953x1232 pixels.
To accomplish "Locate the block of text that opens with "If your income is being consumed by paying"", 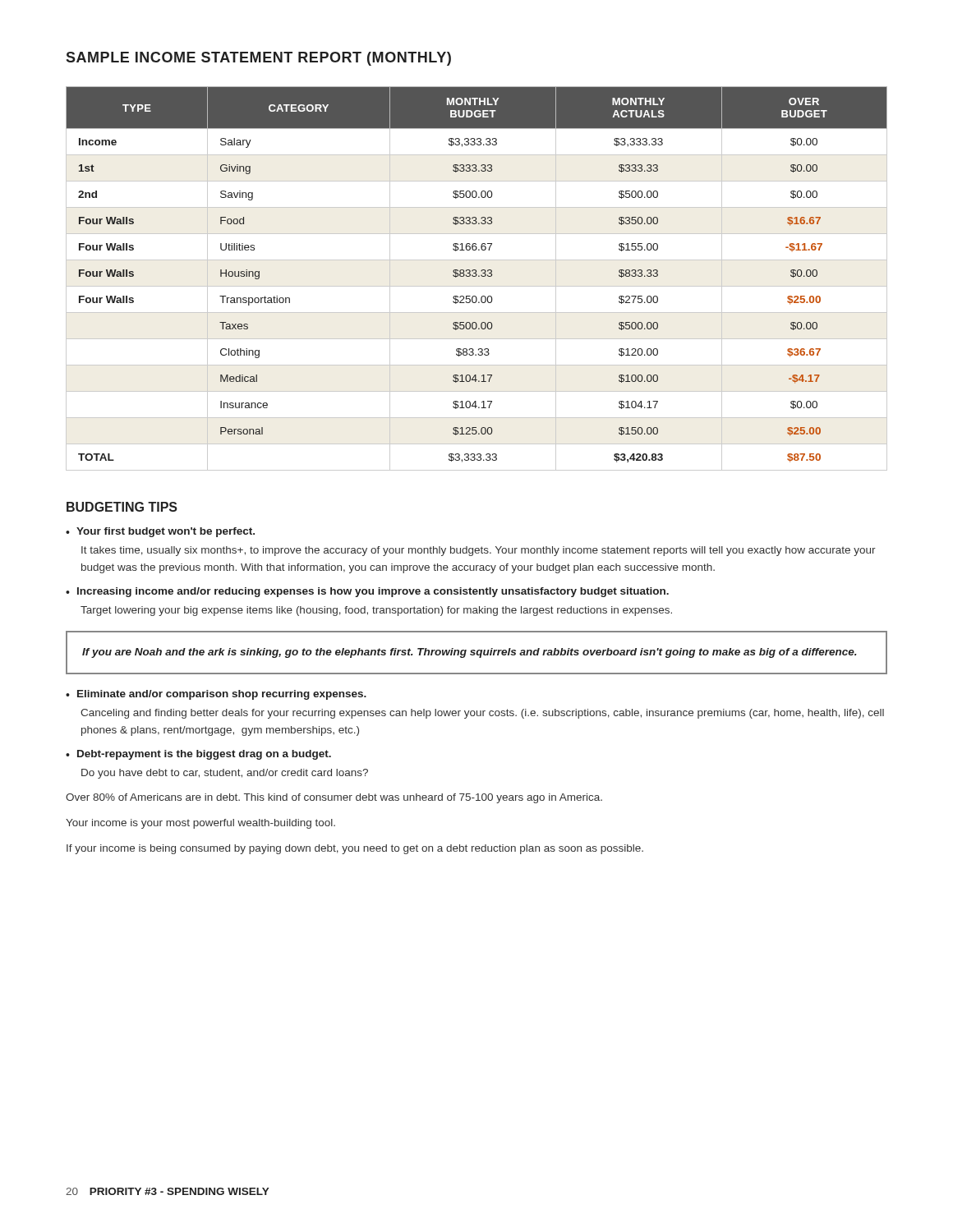I will tap(476, 849).
